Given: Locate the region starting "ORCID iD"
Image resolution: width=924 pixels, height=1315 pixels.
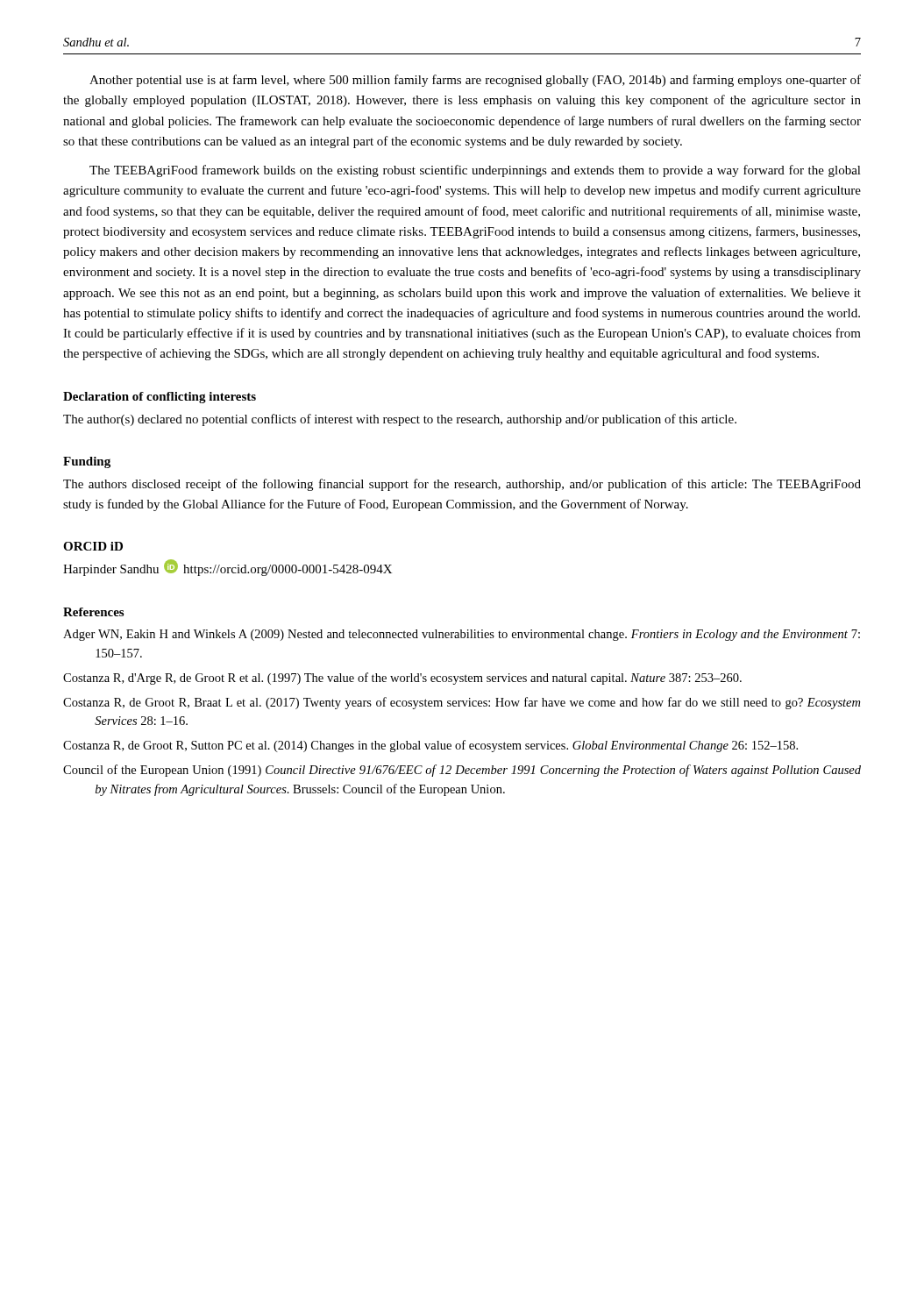Looking at the screenshot, I should tap(93, 546).
